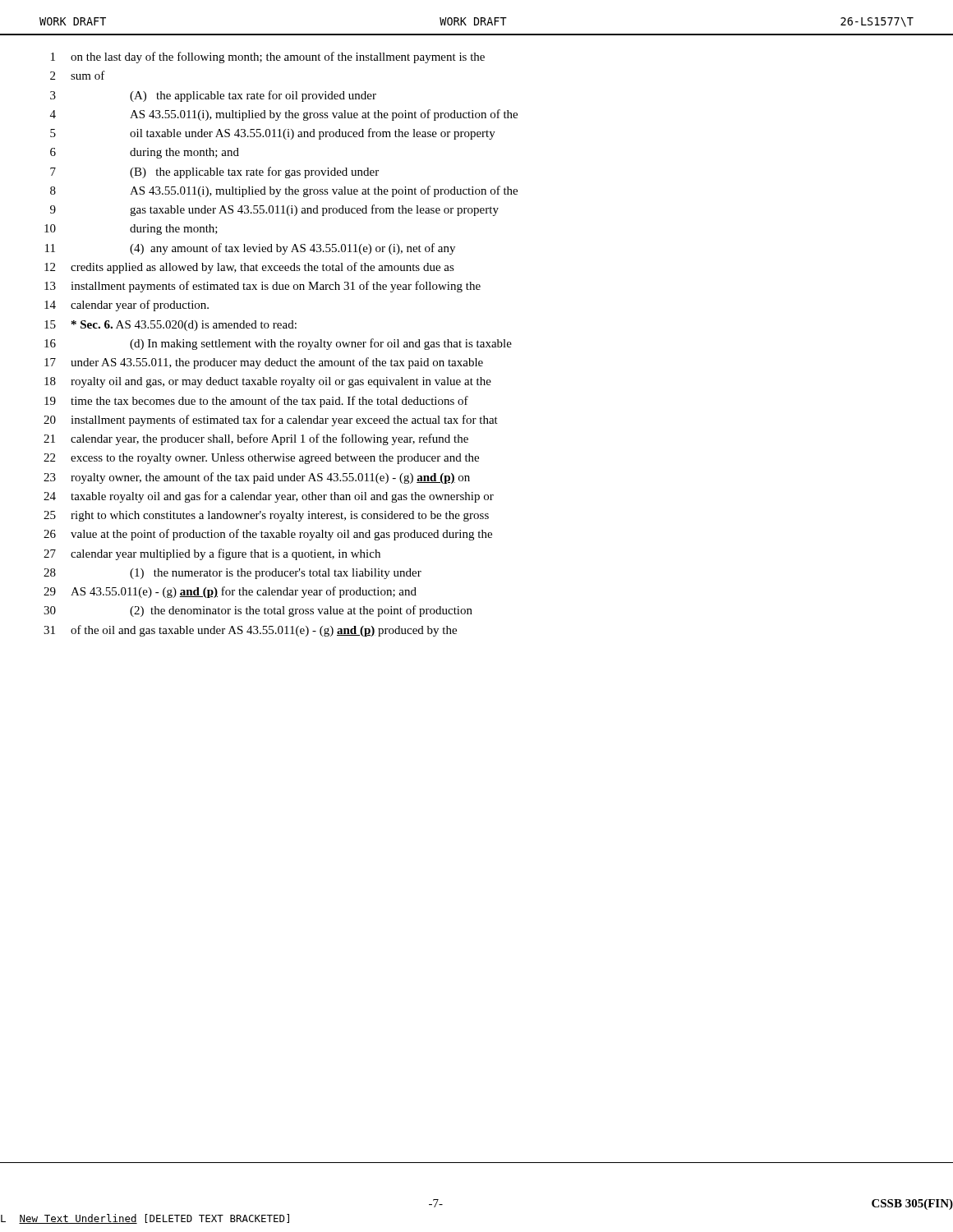Find the passage starting "3 (A) the applicable tax rate"
The image size is (953, 1232).
pyautogui.click(x=213, y=96)
